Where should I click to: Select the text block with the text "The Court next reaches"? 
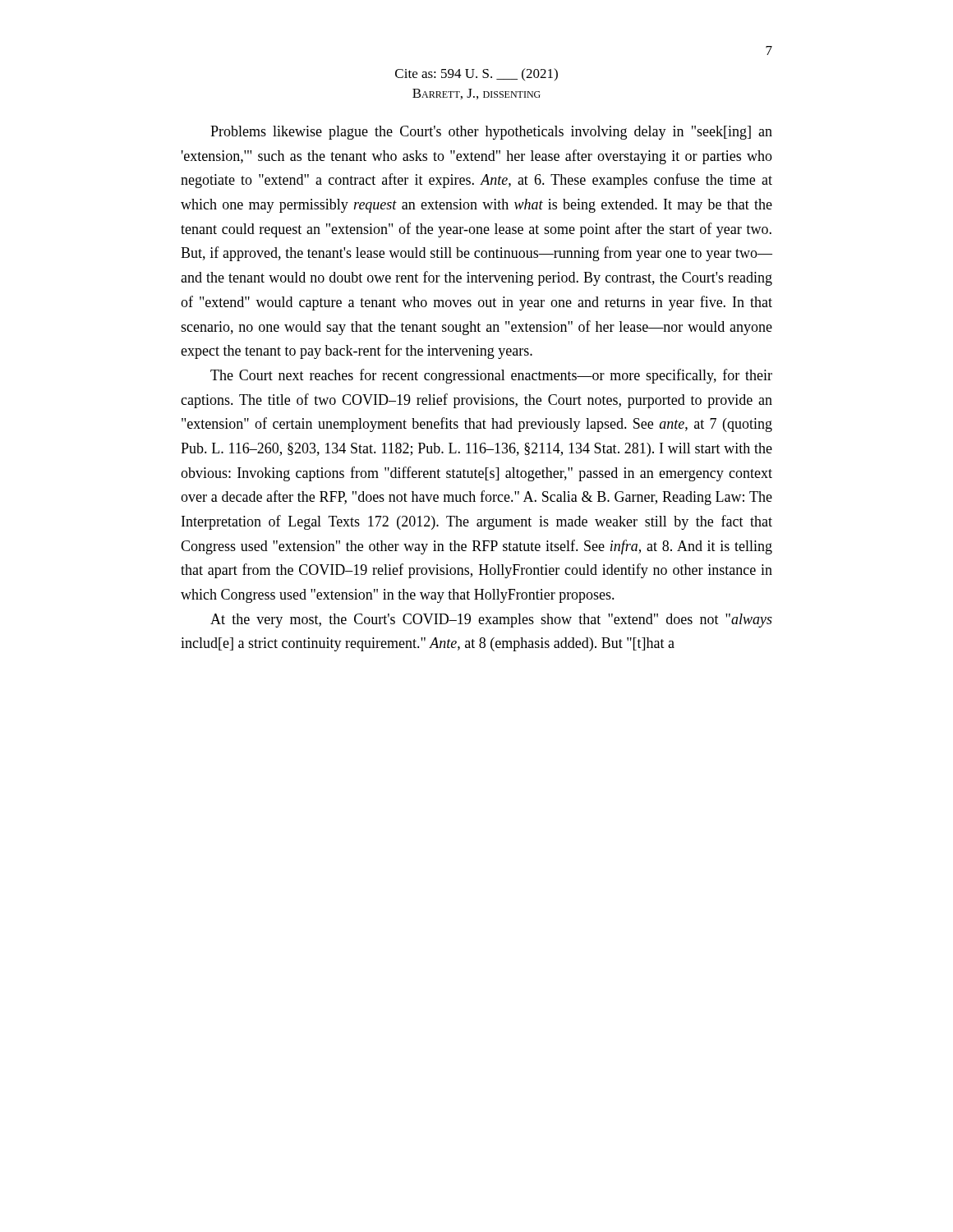(476, 485)
